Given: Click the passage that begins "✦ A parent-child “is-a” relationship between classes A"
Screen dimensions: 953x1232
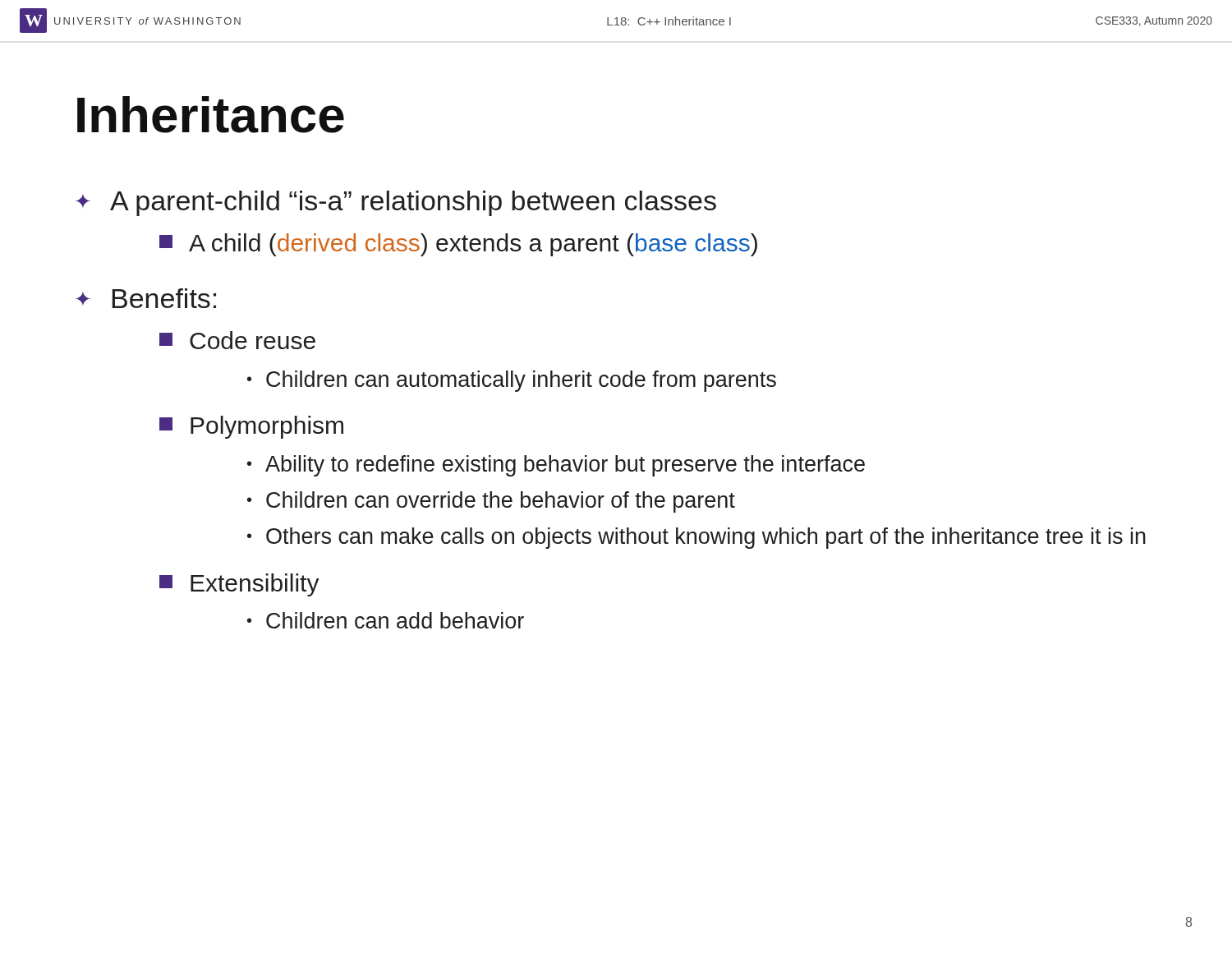Looking at the screenshot, I should 416,226.
